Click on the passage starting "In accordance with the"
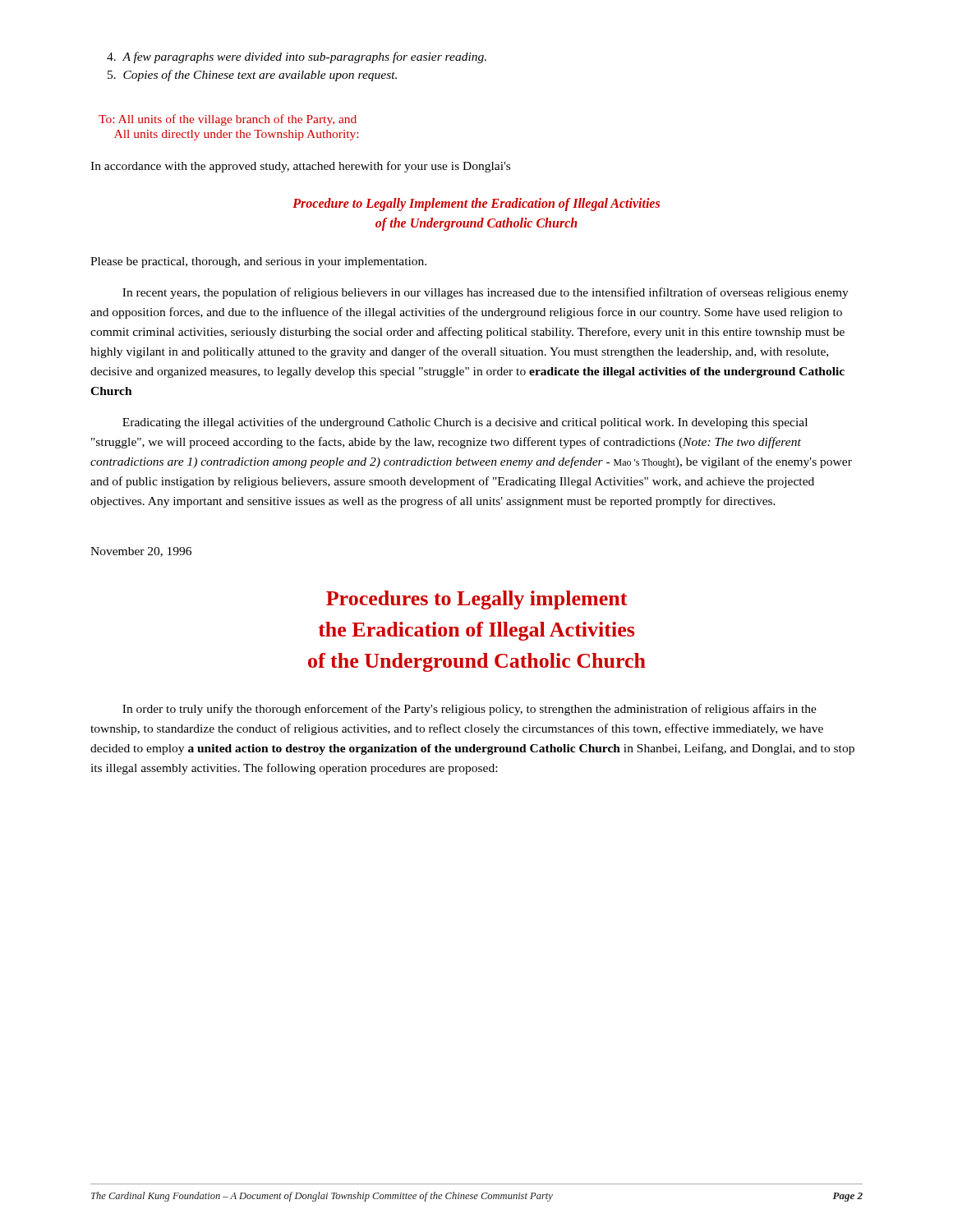 [301, 166]
